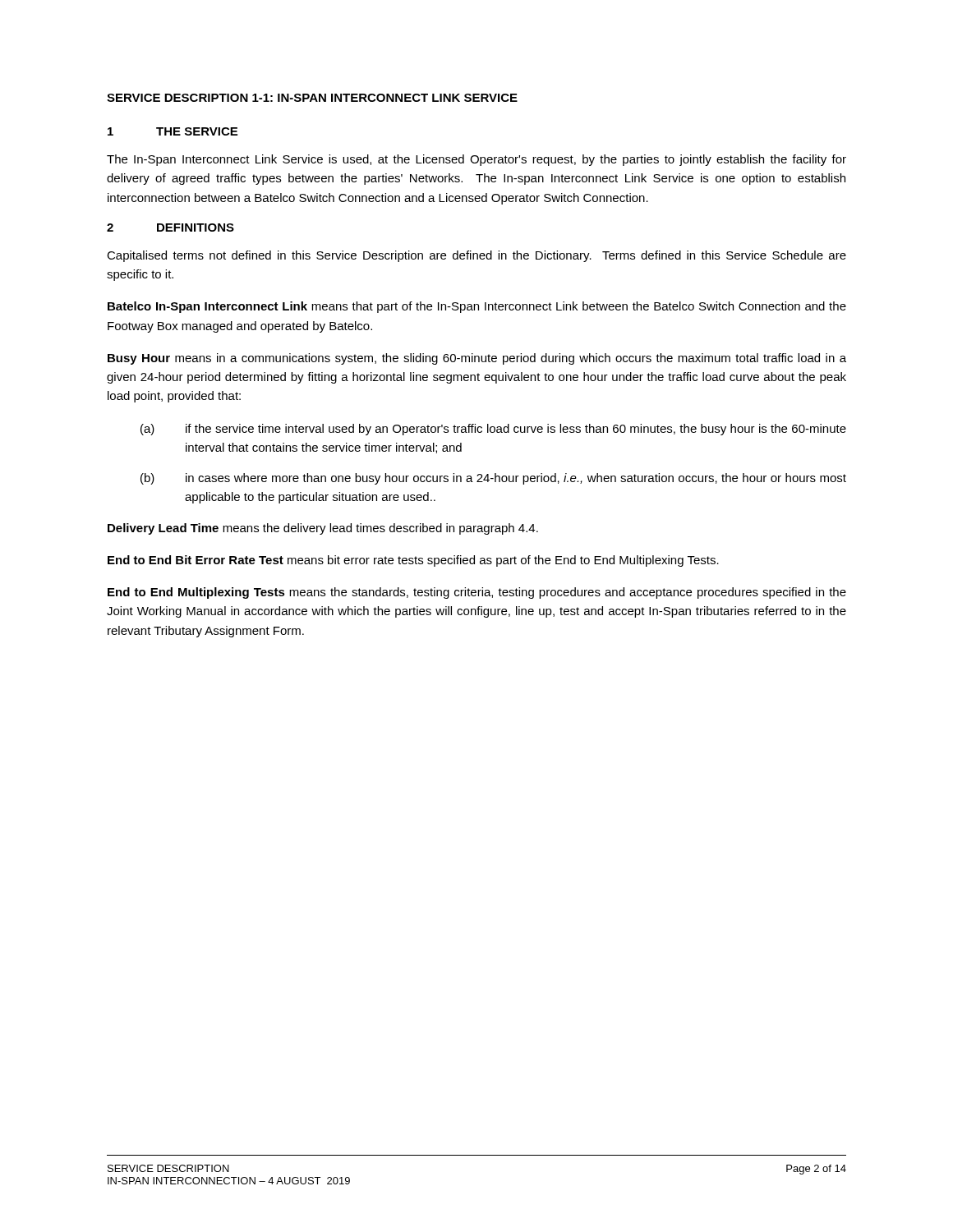Select the section header with the text "2 DEFINITIONS"
The width and height of the screenshot is (953, 1232).
170,227
